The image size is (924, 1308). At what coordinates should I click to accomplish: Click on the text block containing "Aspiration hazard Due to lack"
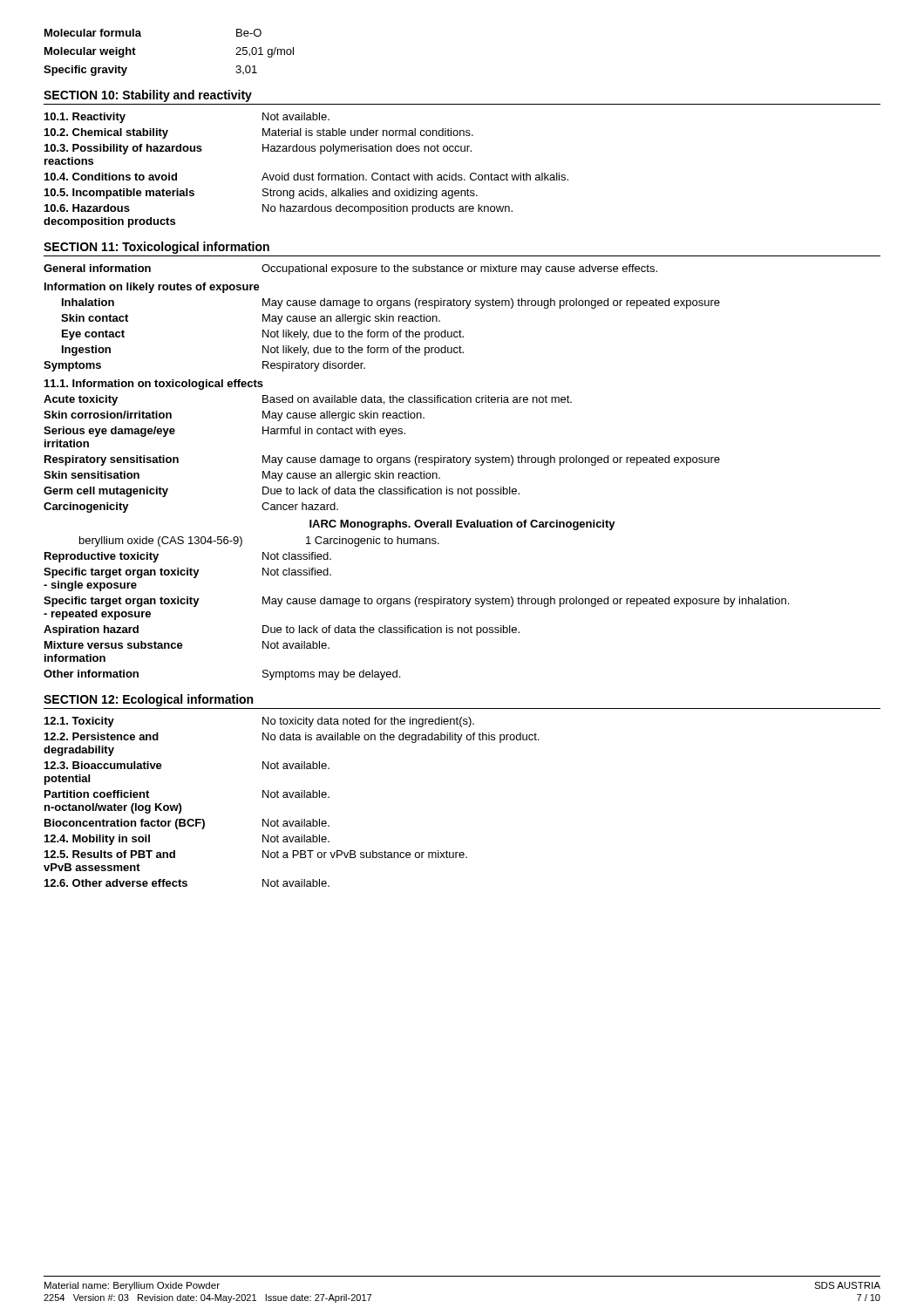[x=462, y=629]
